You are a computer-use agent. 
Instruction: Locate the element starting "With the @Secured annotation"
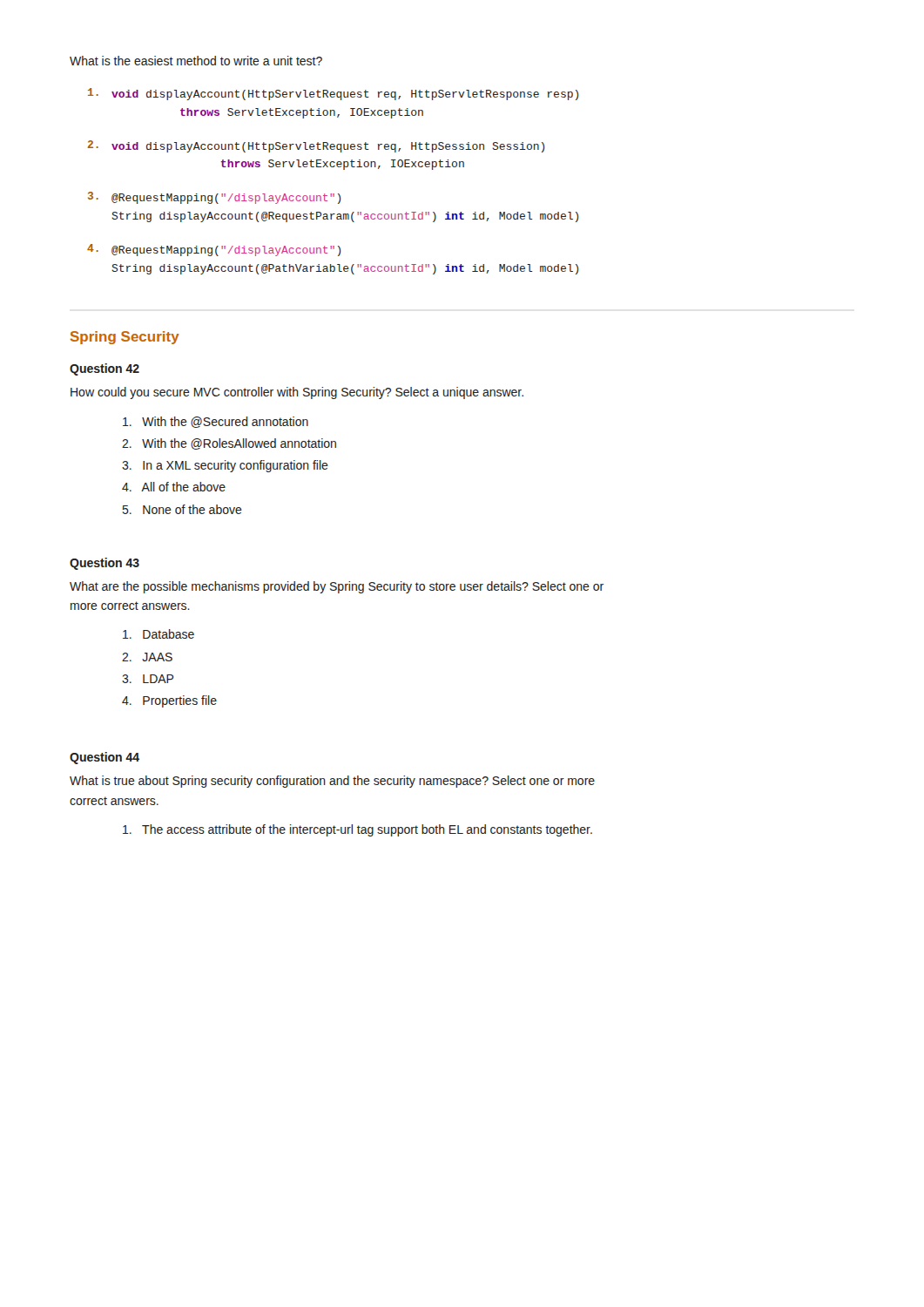pos(215,422)
